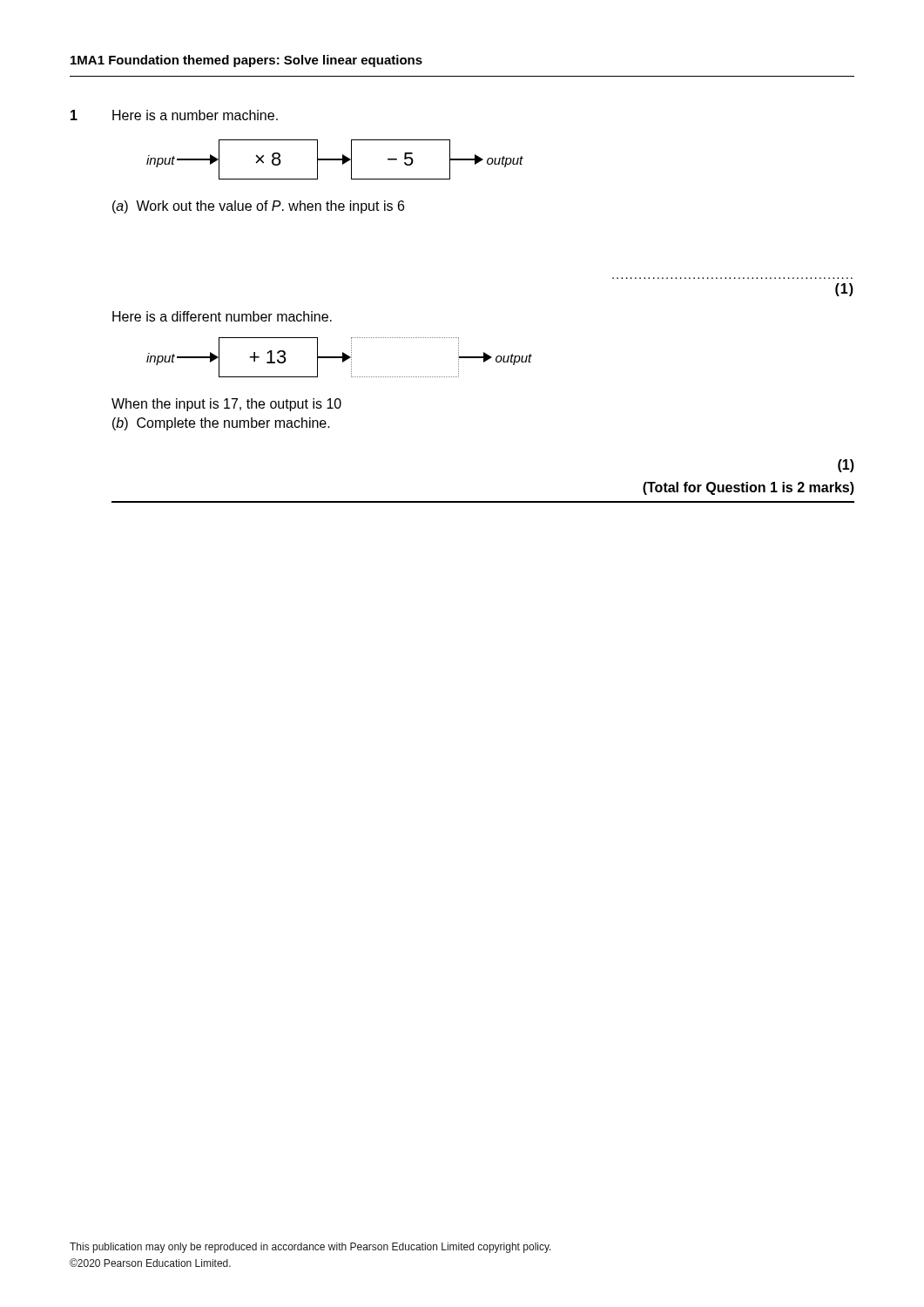Click on the text with the text "Here is a number machine."
Image resolution: width=924 pixels, height=1307 pixels.
[195, 115]
